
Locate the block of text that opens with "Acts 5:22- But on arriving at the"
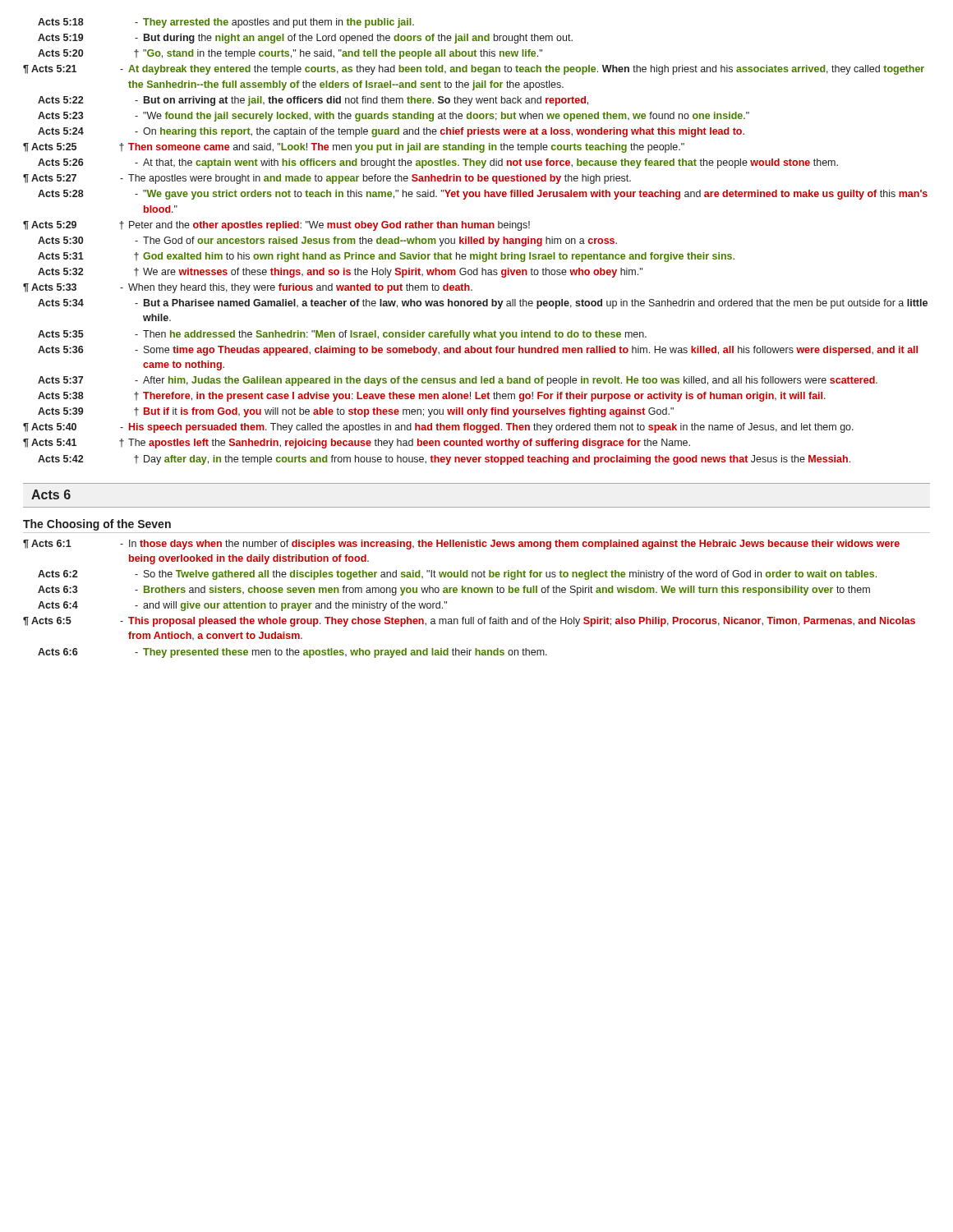[484, 100]
